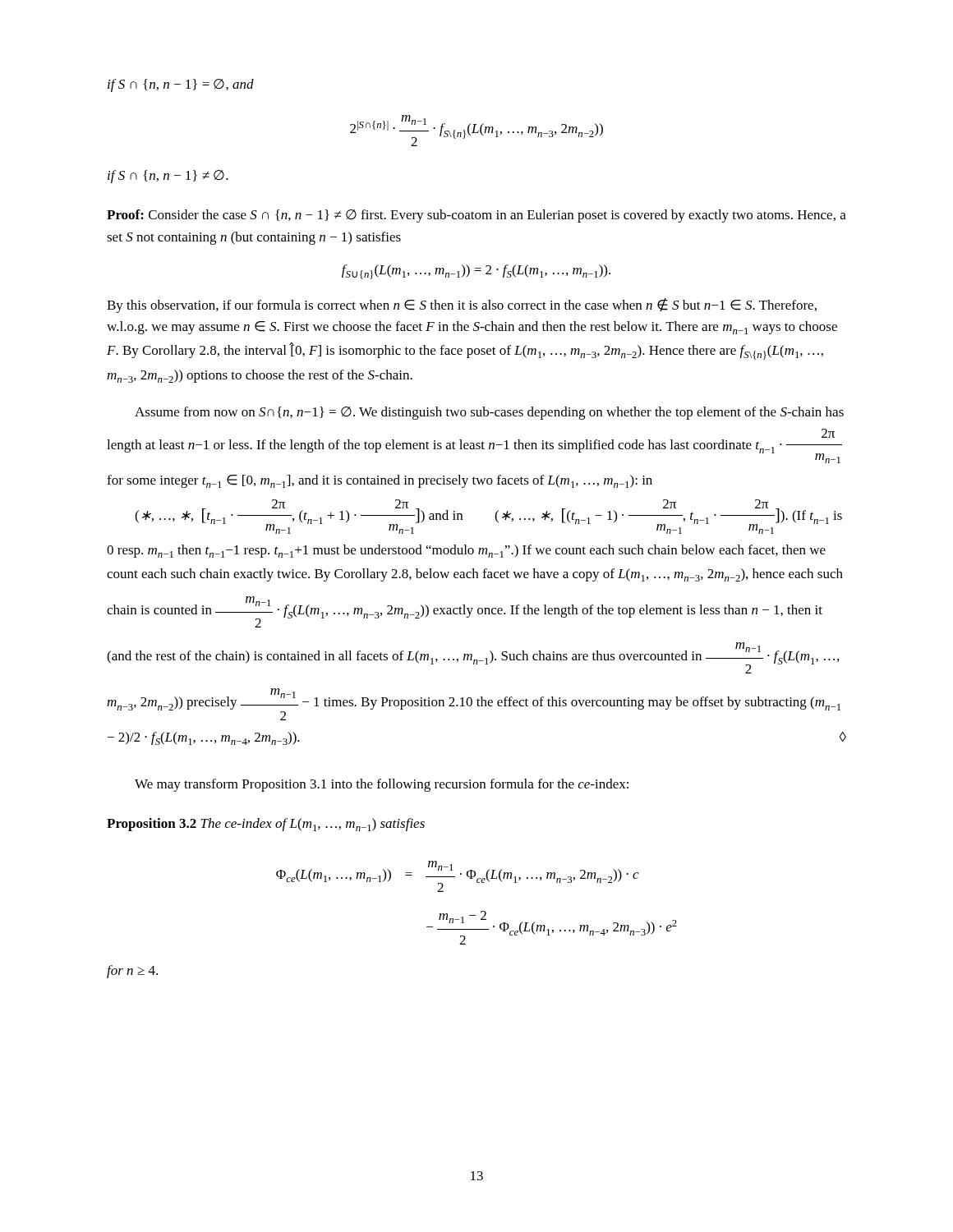Find the block starting "for n ≥ 4."

pos(133,970)
